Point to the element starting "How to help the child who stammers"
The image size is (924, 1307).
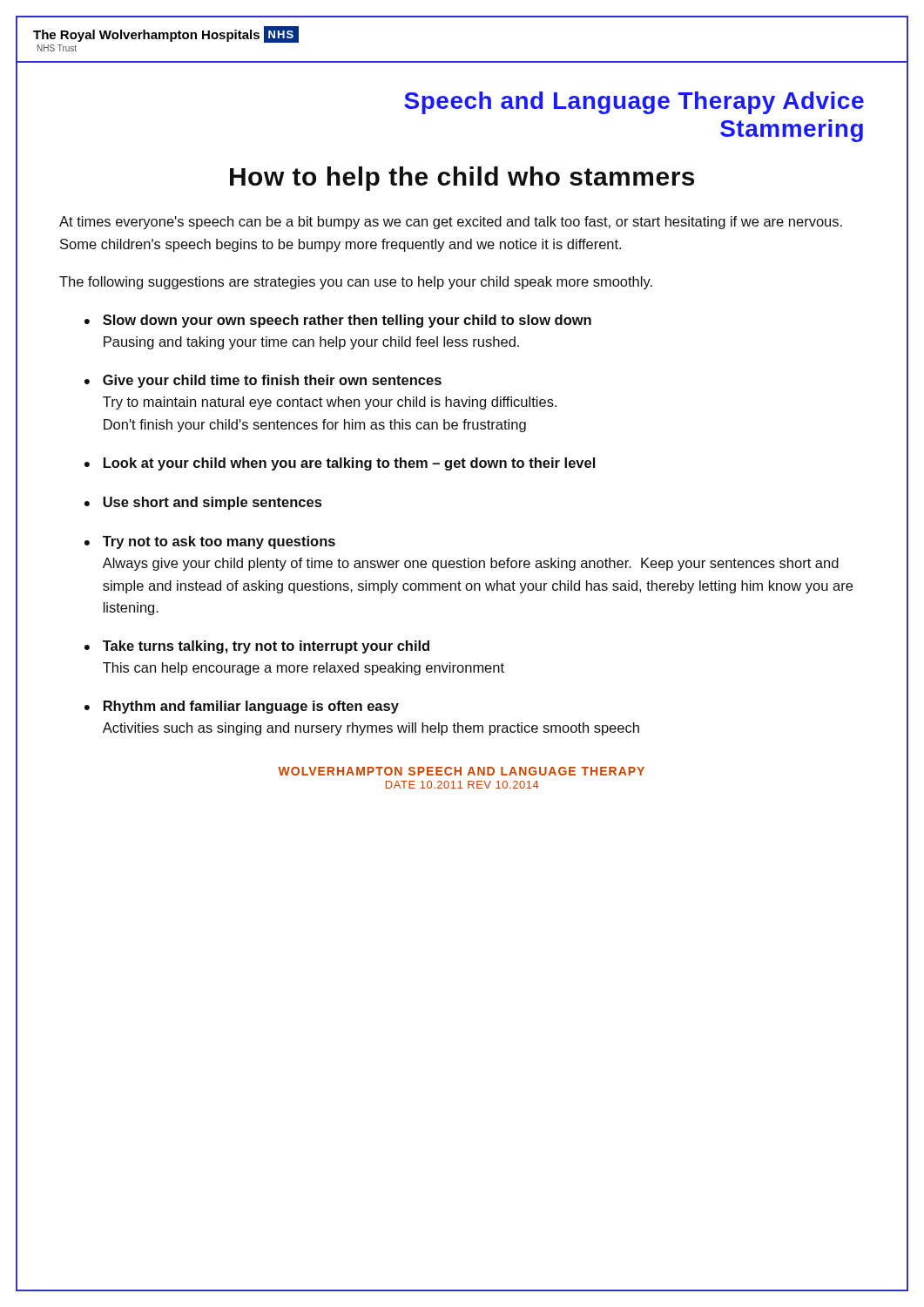tap(462, 177)
